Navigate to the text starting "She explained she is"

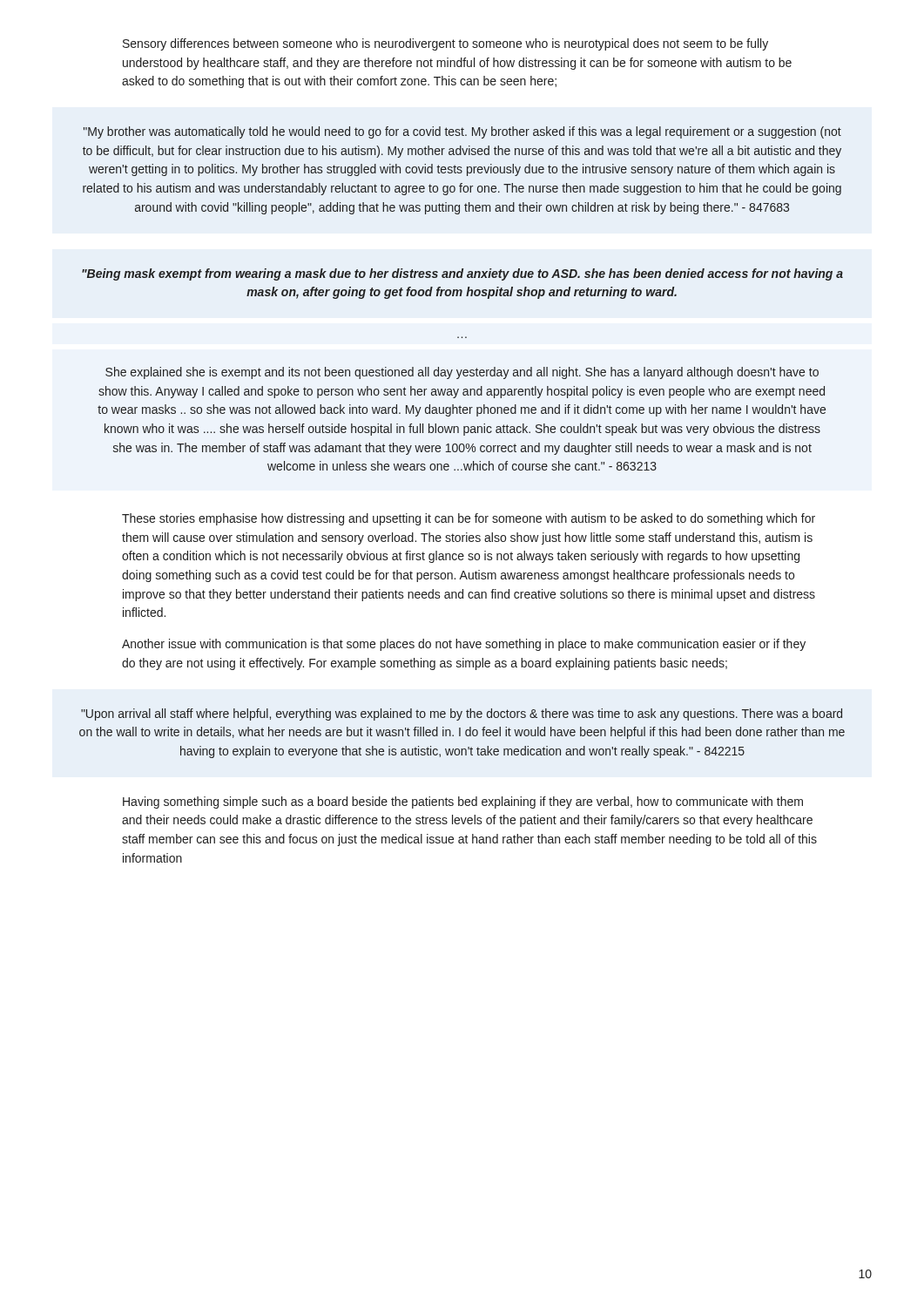[462, 419]
